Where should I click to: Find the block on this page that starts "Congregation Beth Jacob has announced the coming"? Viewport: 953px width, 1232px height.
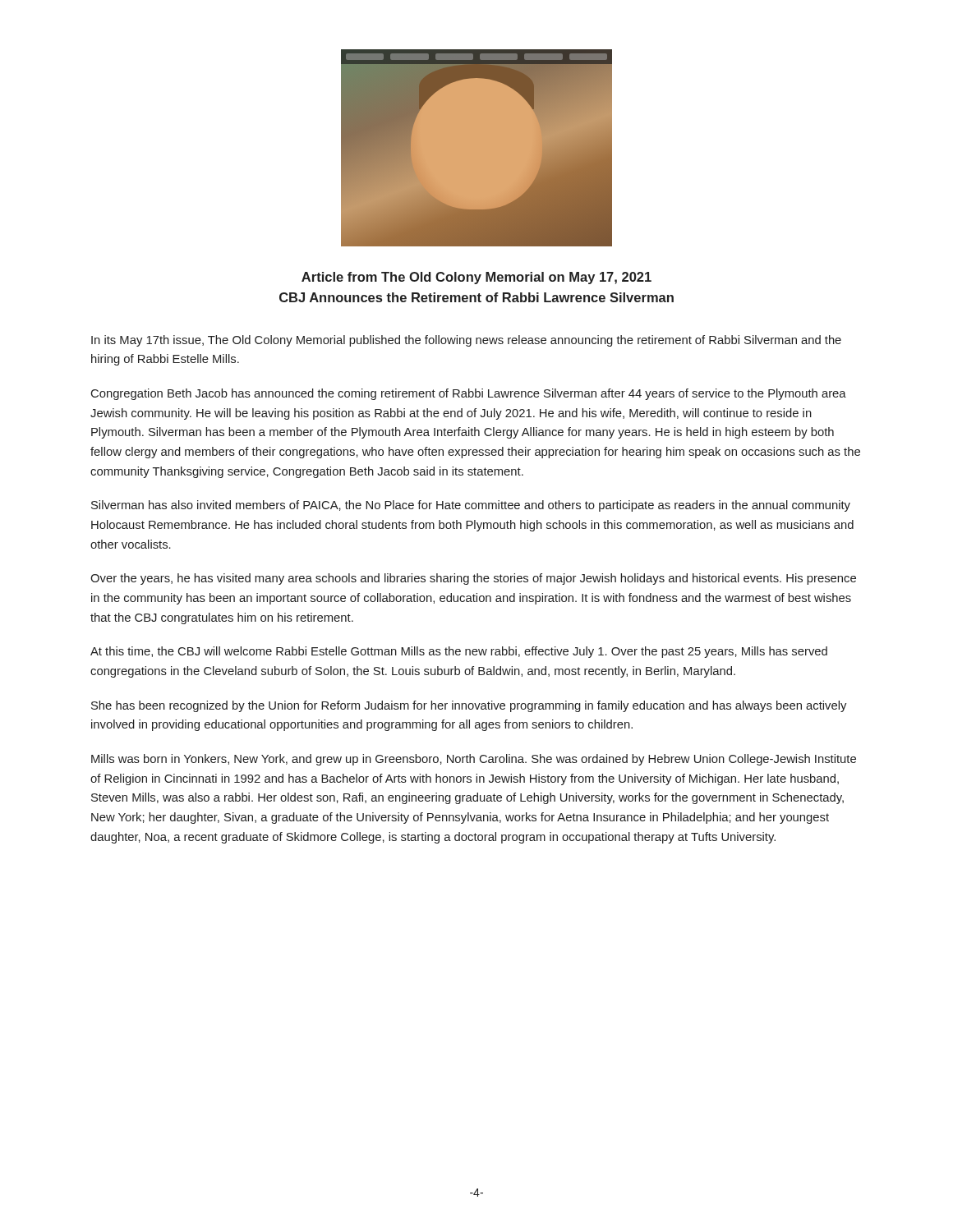point(476,432)
